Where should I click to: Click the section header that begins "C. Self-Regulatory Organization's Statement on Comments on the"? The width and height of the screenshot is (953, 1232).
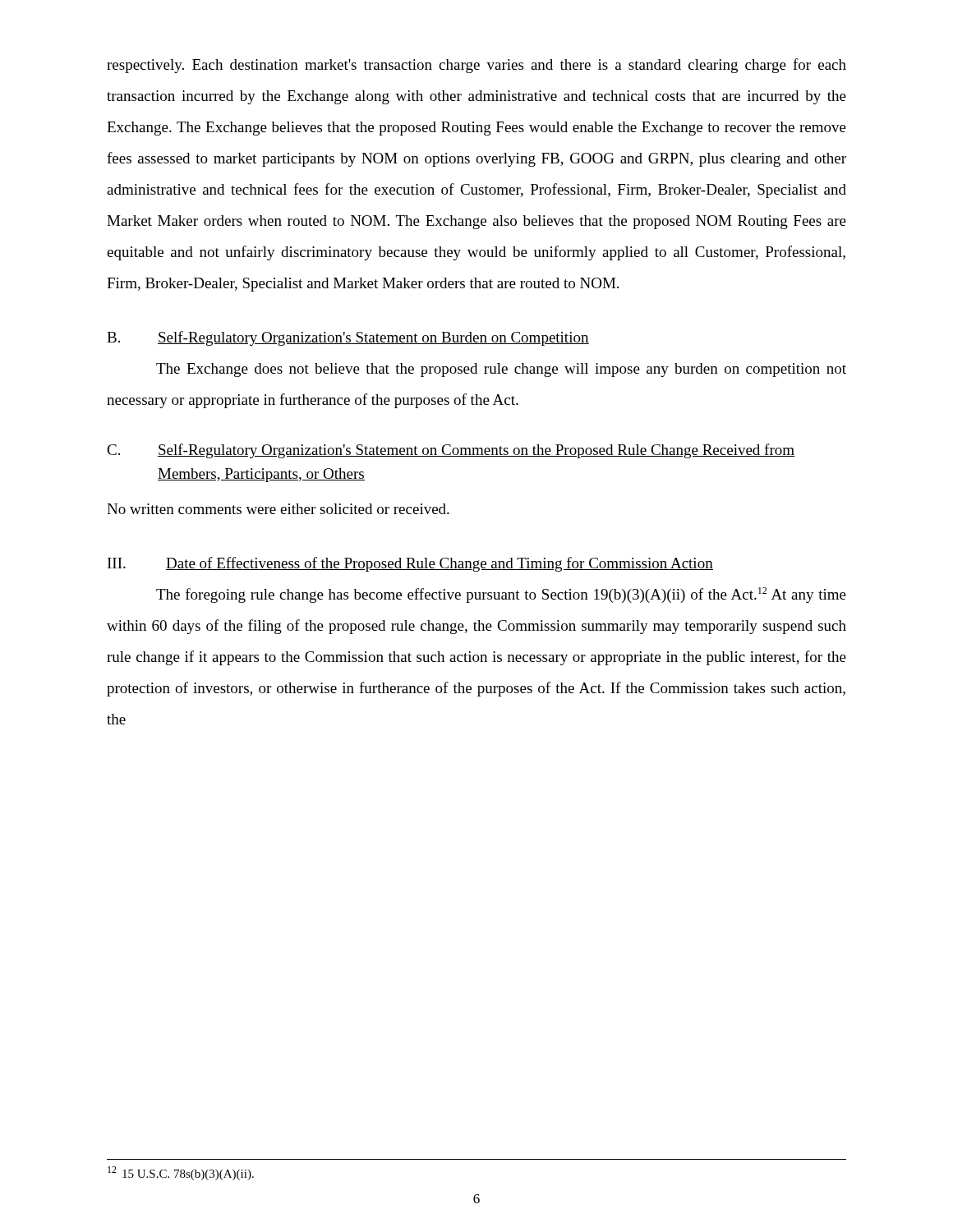coord(476,462)
